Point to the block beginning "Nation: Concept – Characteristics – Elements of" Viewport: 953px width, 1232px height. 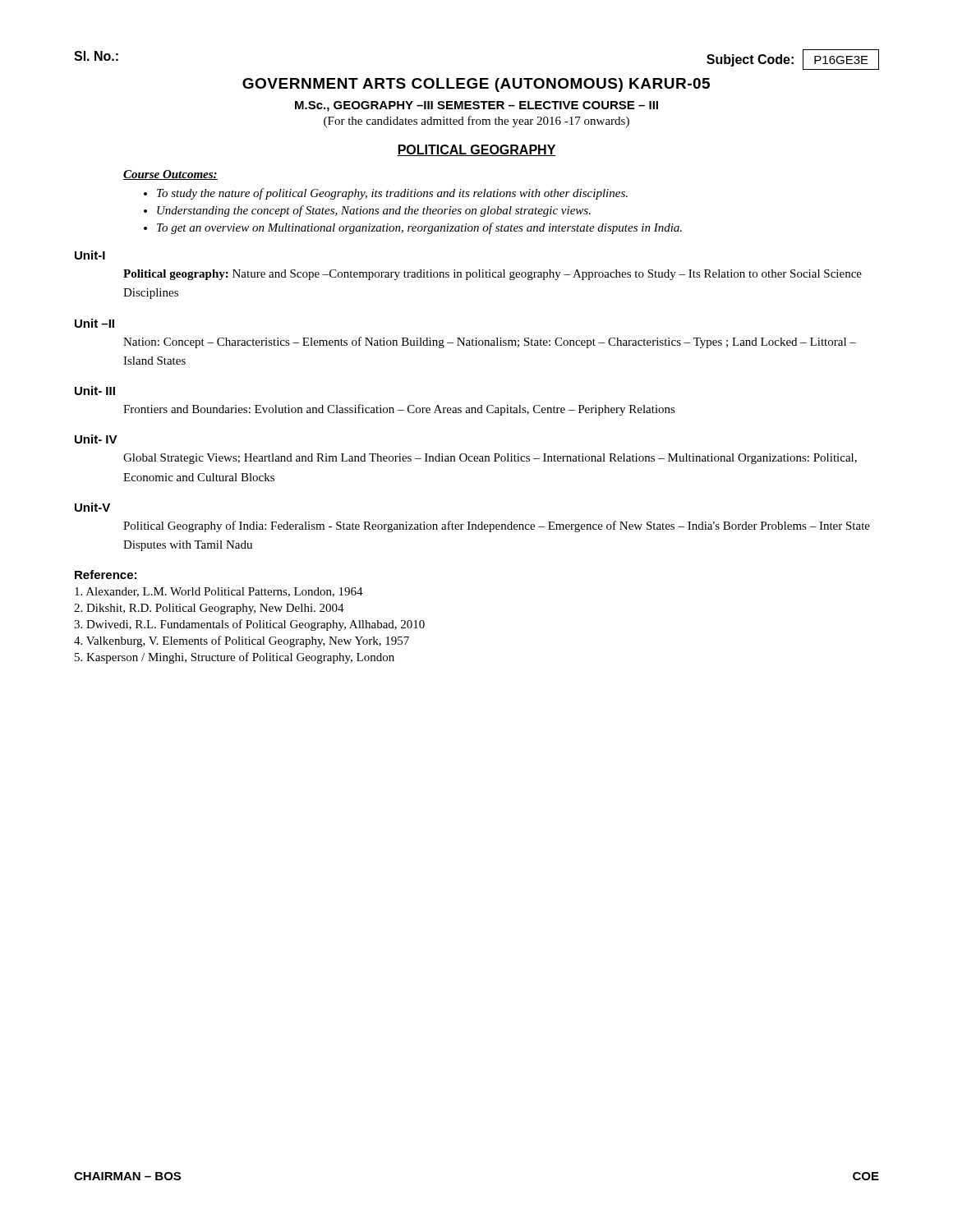click(490, 351)
